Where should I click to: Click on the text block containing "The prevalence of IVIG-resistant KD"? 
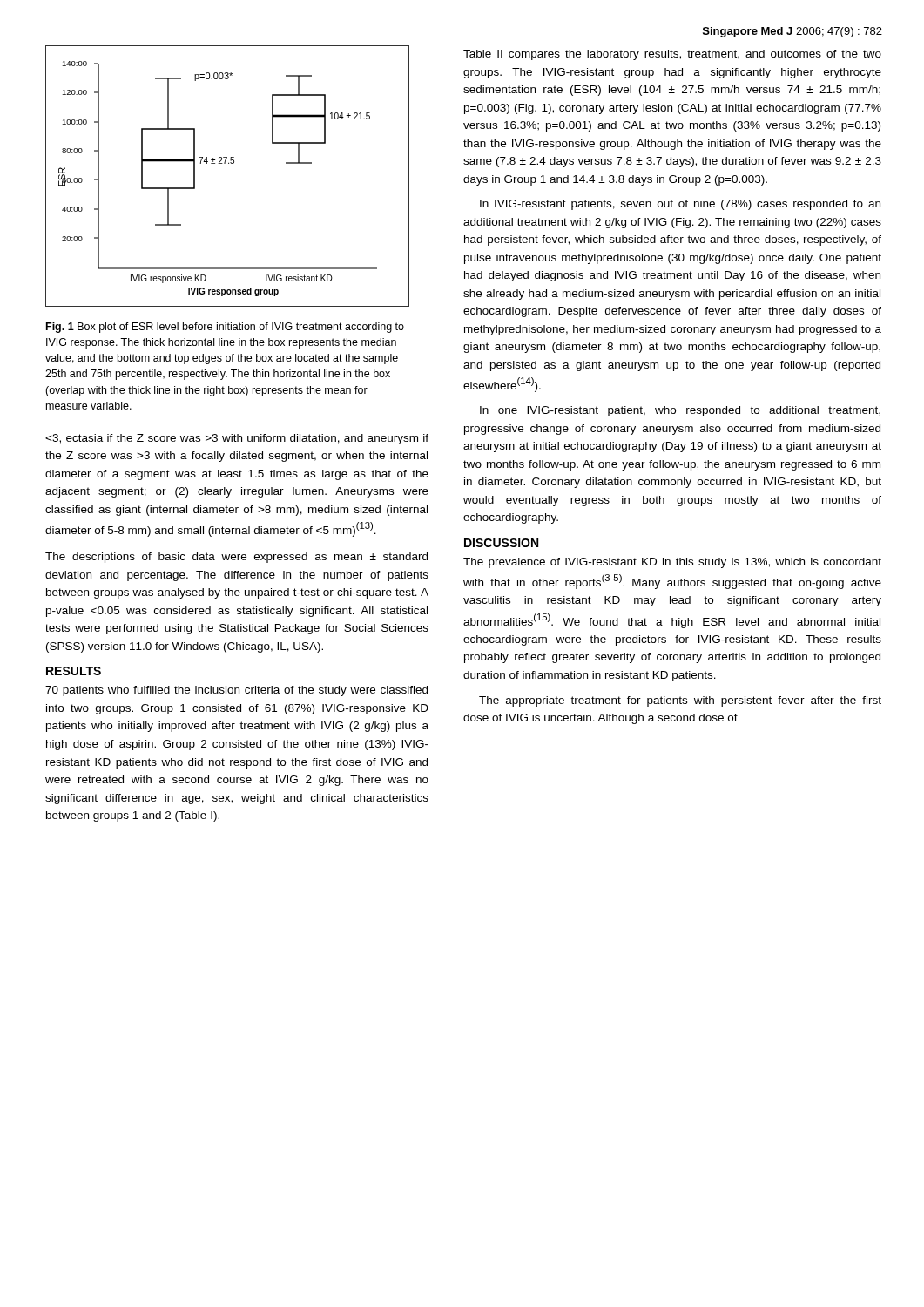tap(672, 640)
